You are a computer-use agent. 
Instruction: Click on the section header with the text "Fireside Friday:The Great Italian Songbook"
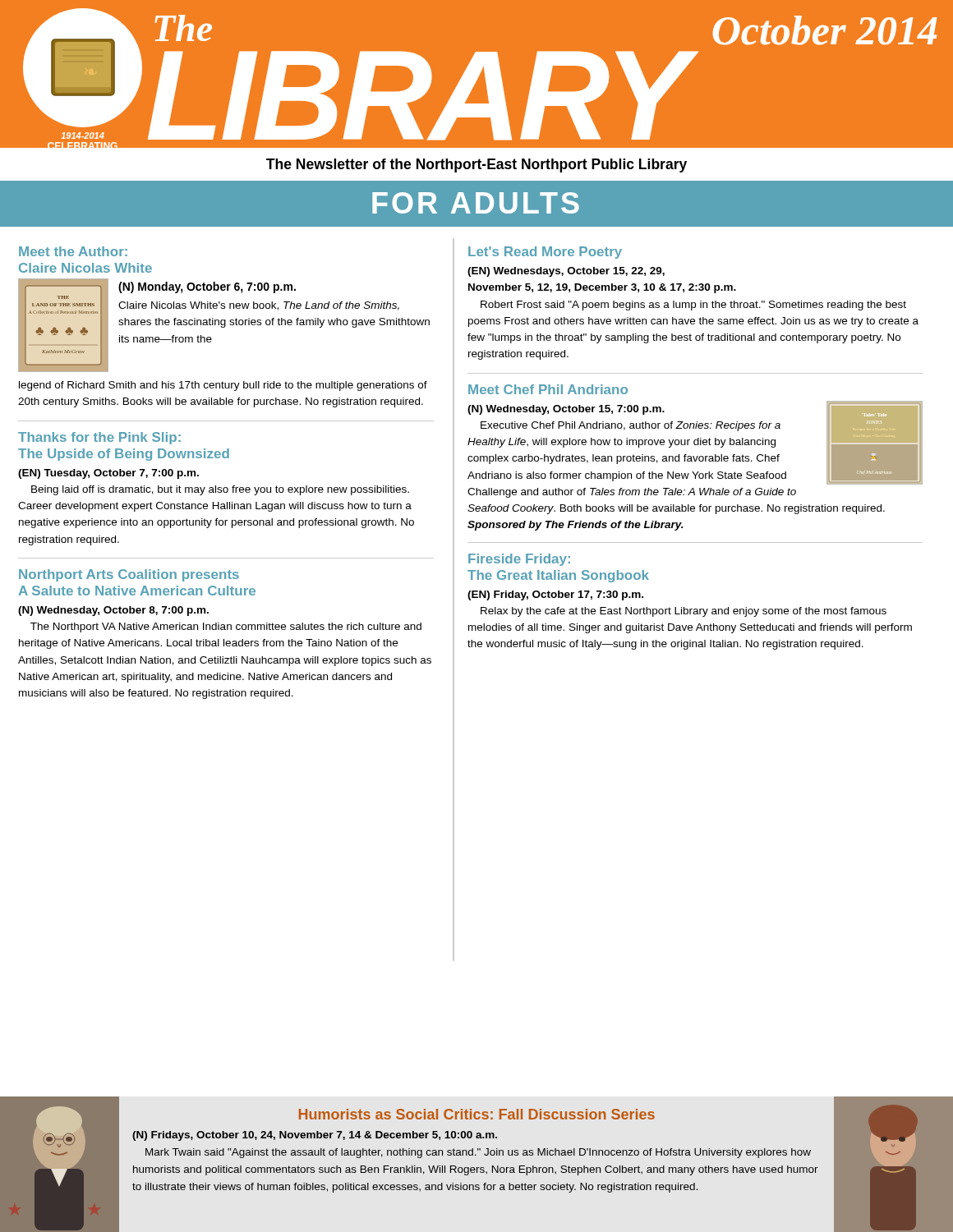tap(558, 567)
